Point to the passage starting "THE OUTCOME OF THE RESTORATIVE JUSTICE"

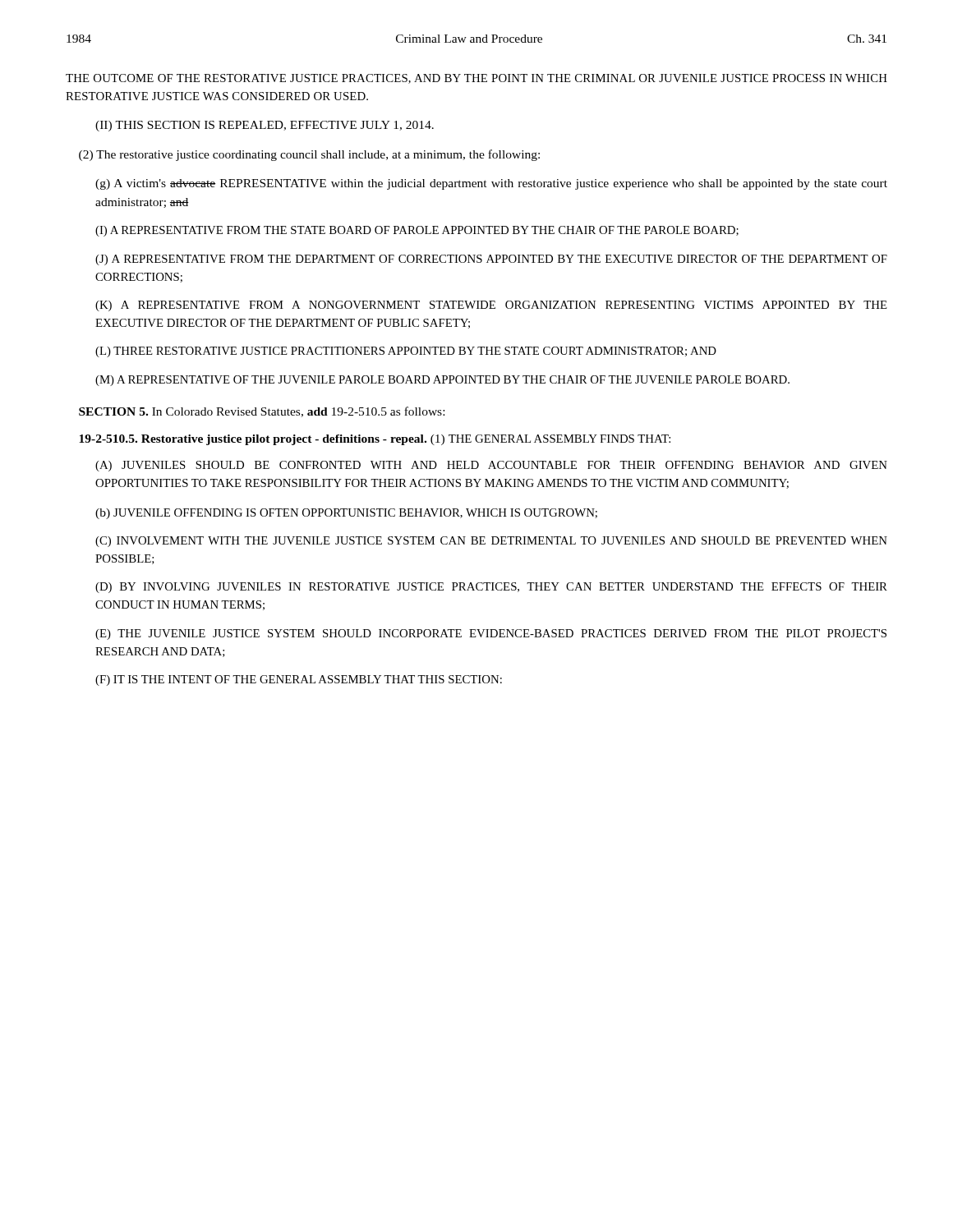[x=476, y=87]
